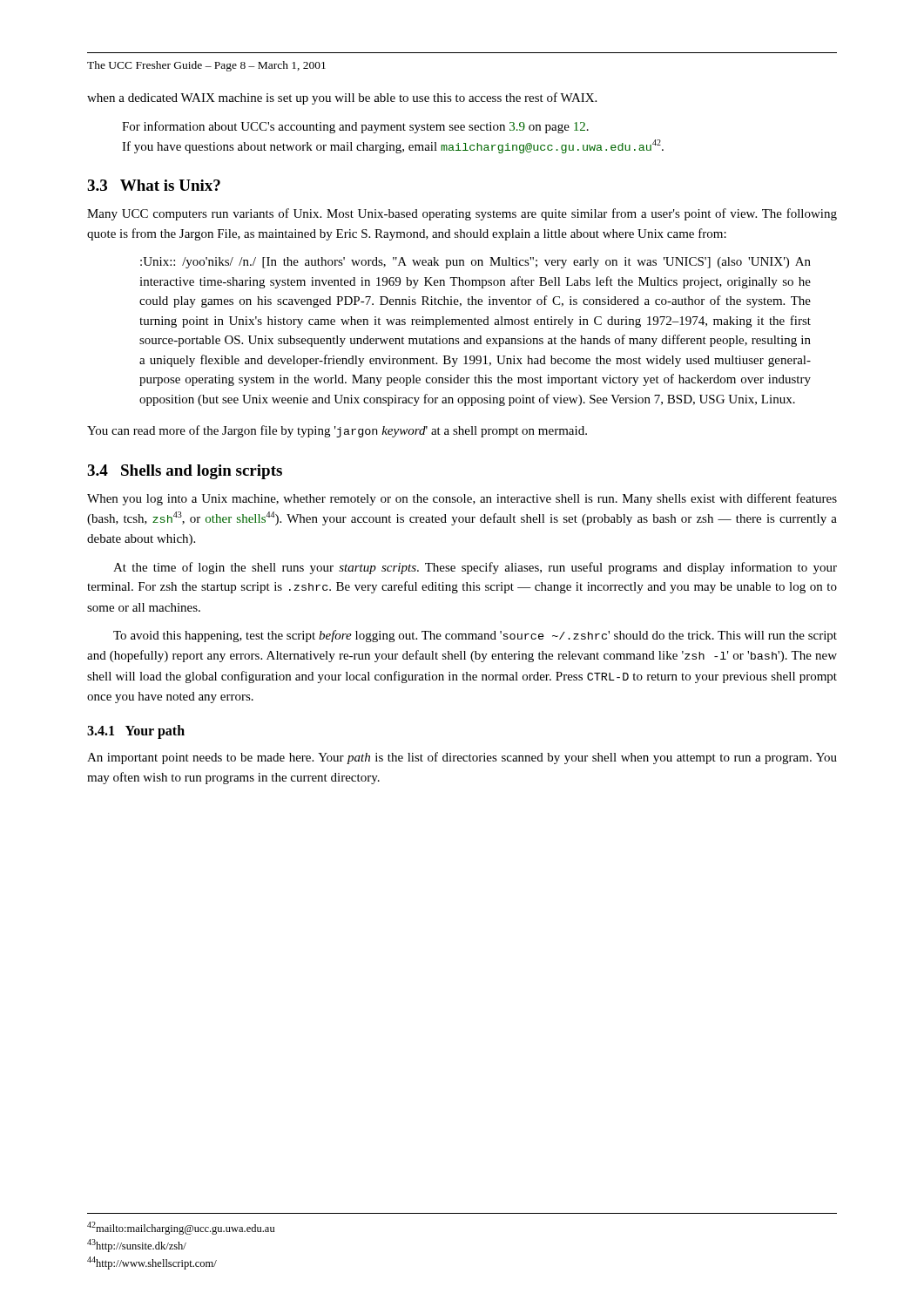Select the passage starting "To avoid this happening,"

[462, 666]
